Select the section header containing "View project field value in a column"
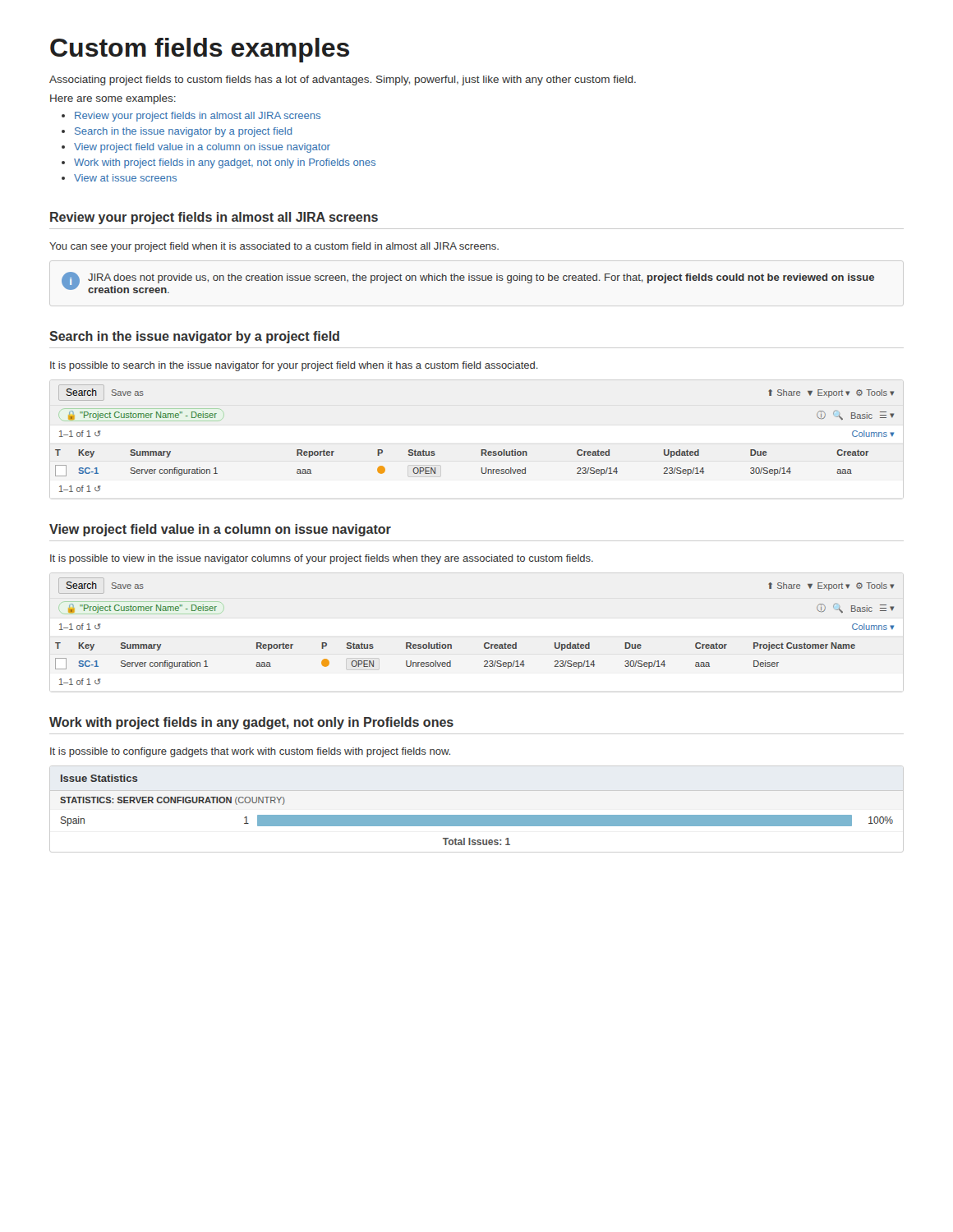The image size is (953, 1232). click(x=476, y=532)
